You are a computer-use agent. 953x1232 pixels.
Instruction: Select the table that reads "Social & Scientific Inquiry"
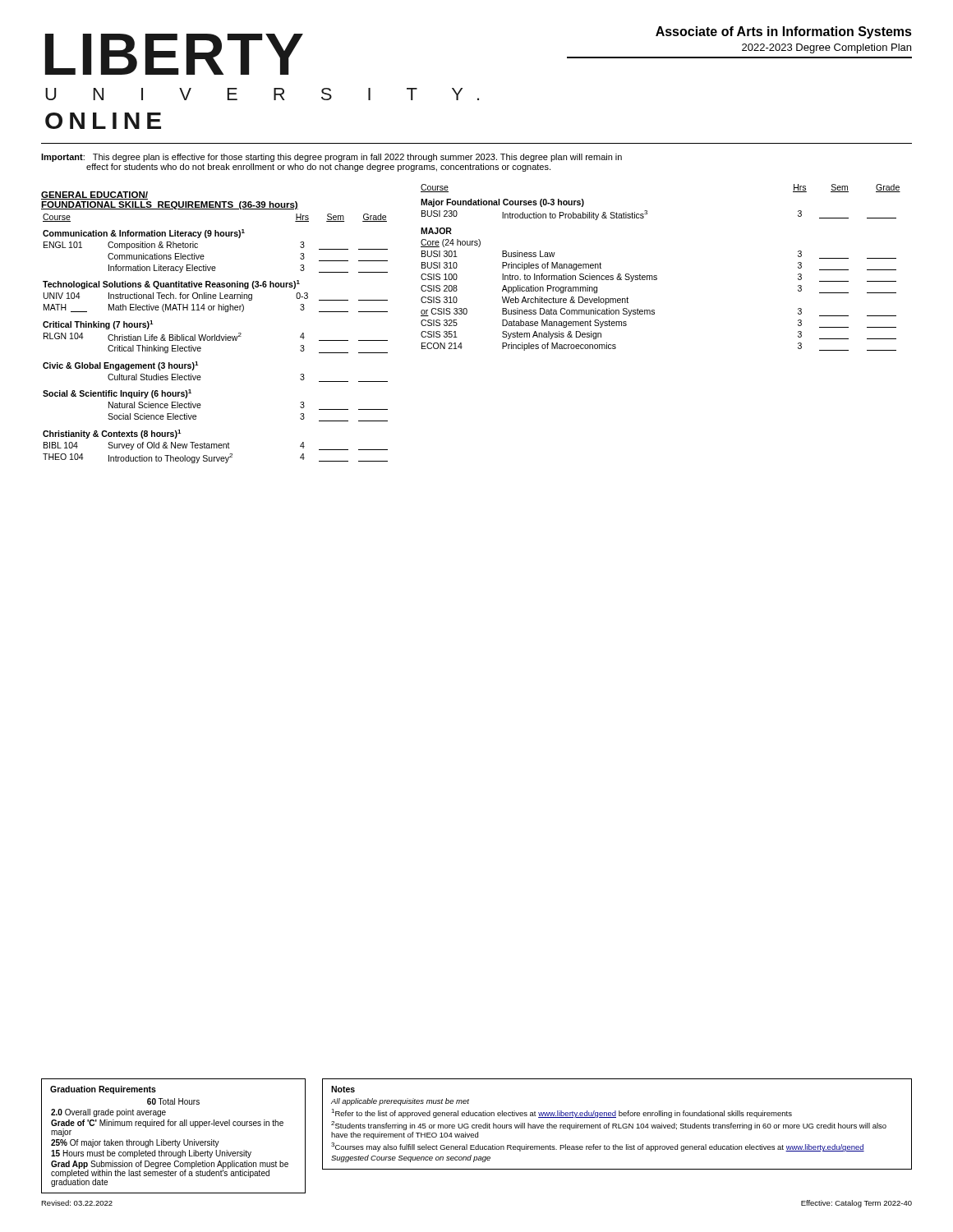click(218, 337)
